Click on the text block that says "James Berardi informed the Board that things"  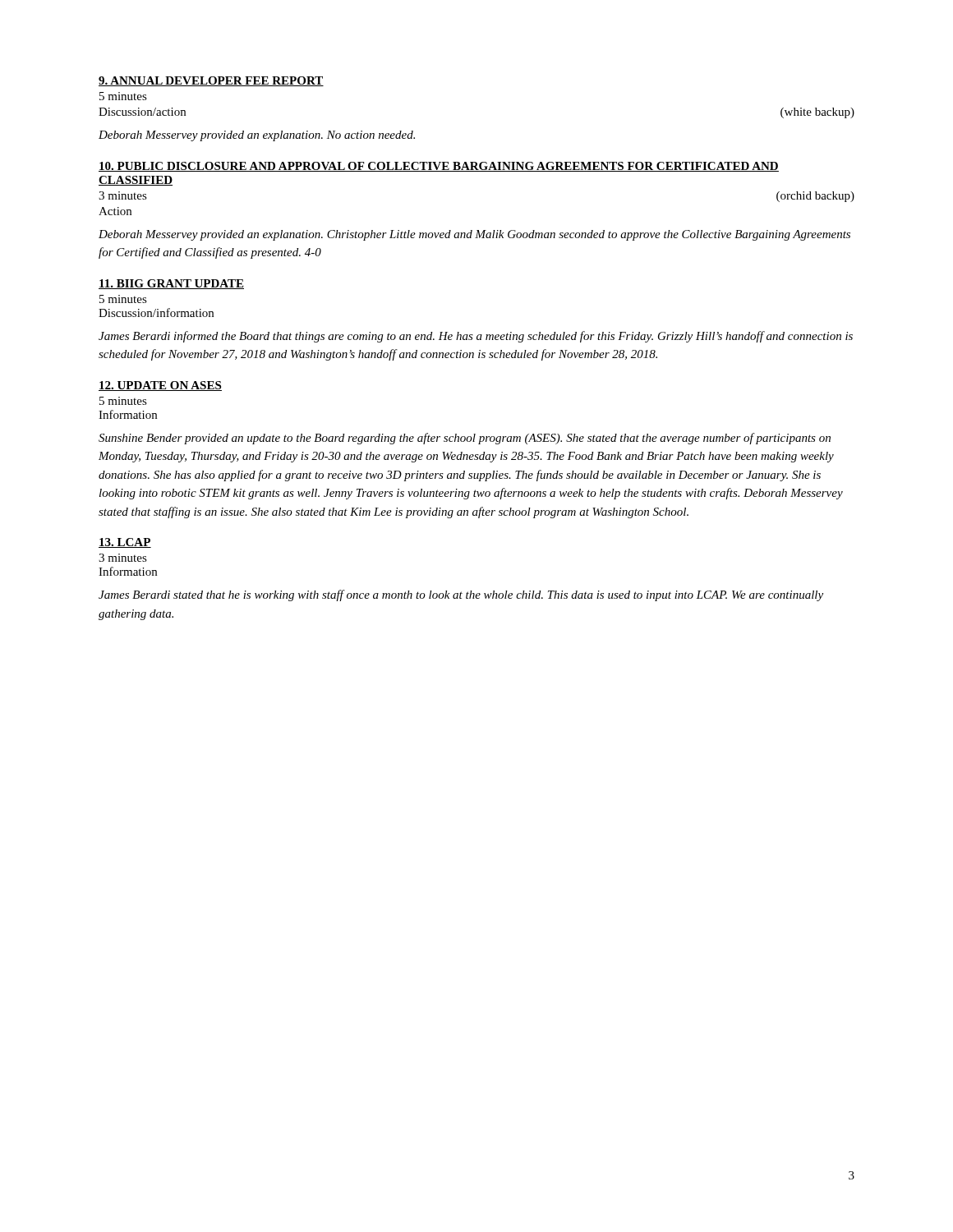(476, 345)
